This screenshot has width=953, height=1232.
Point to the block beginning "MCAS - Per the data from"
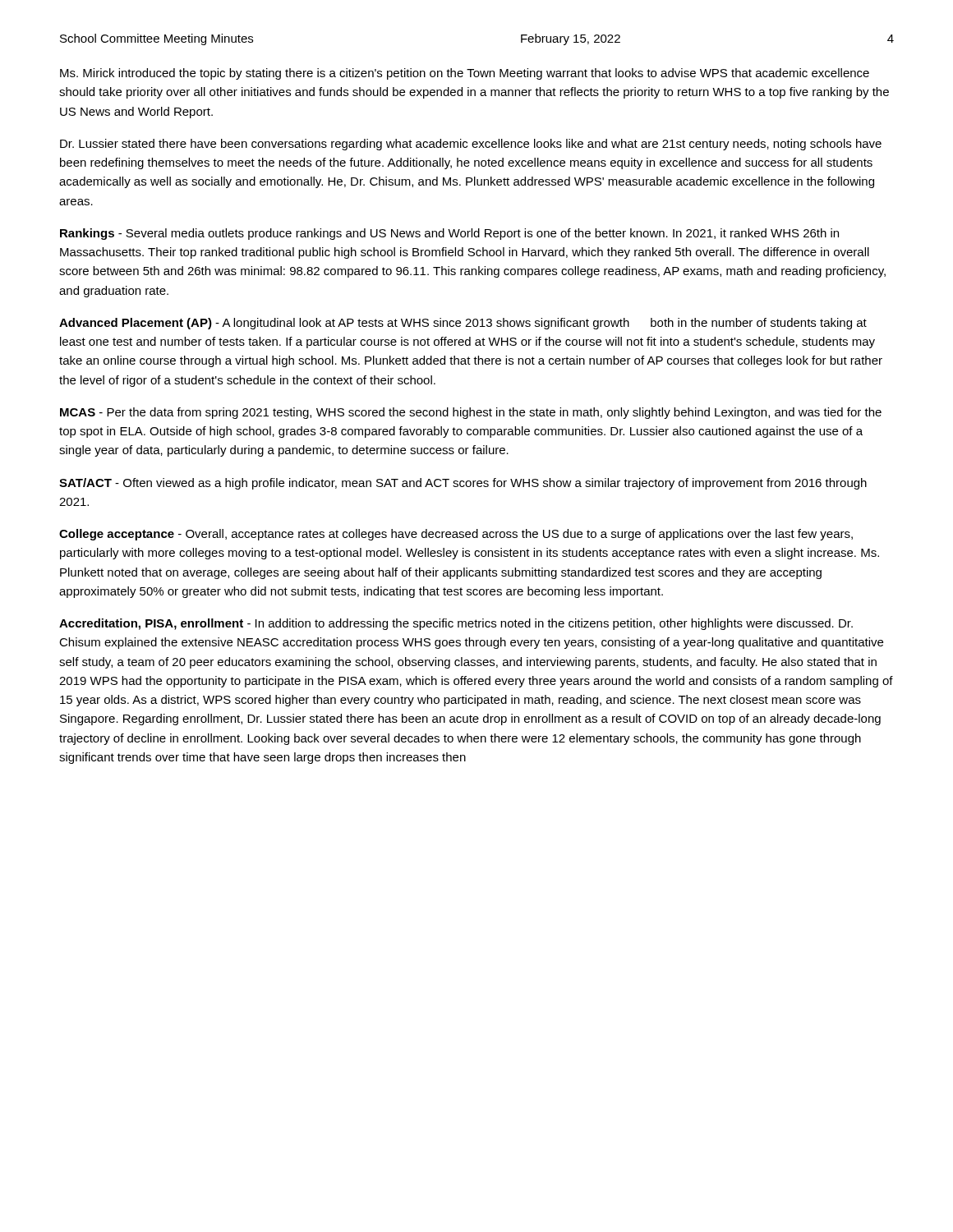(470, 431)
